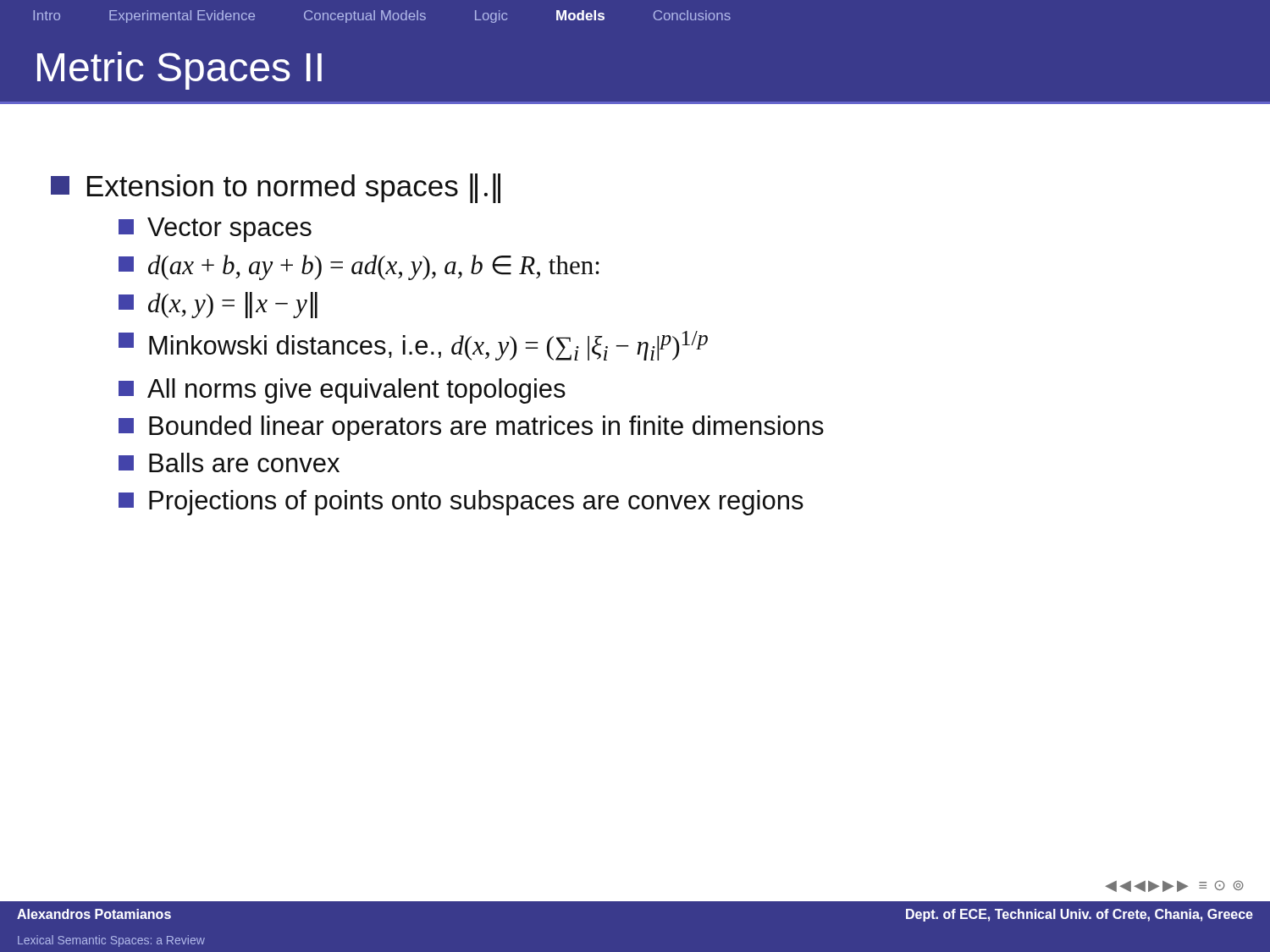Click on the region starting "Vector spaces"
Screen dimensions: 952x1270
[215, 228]
